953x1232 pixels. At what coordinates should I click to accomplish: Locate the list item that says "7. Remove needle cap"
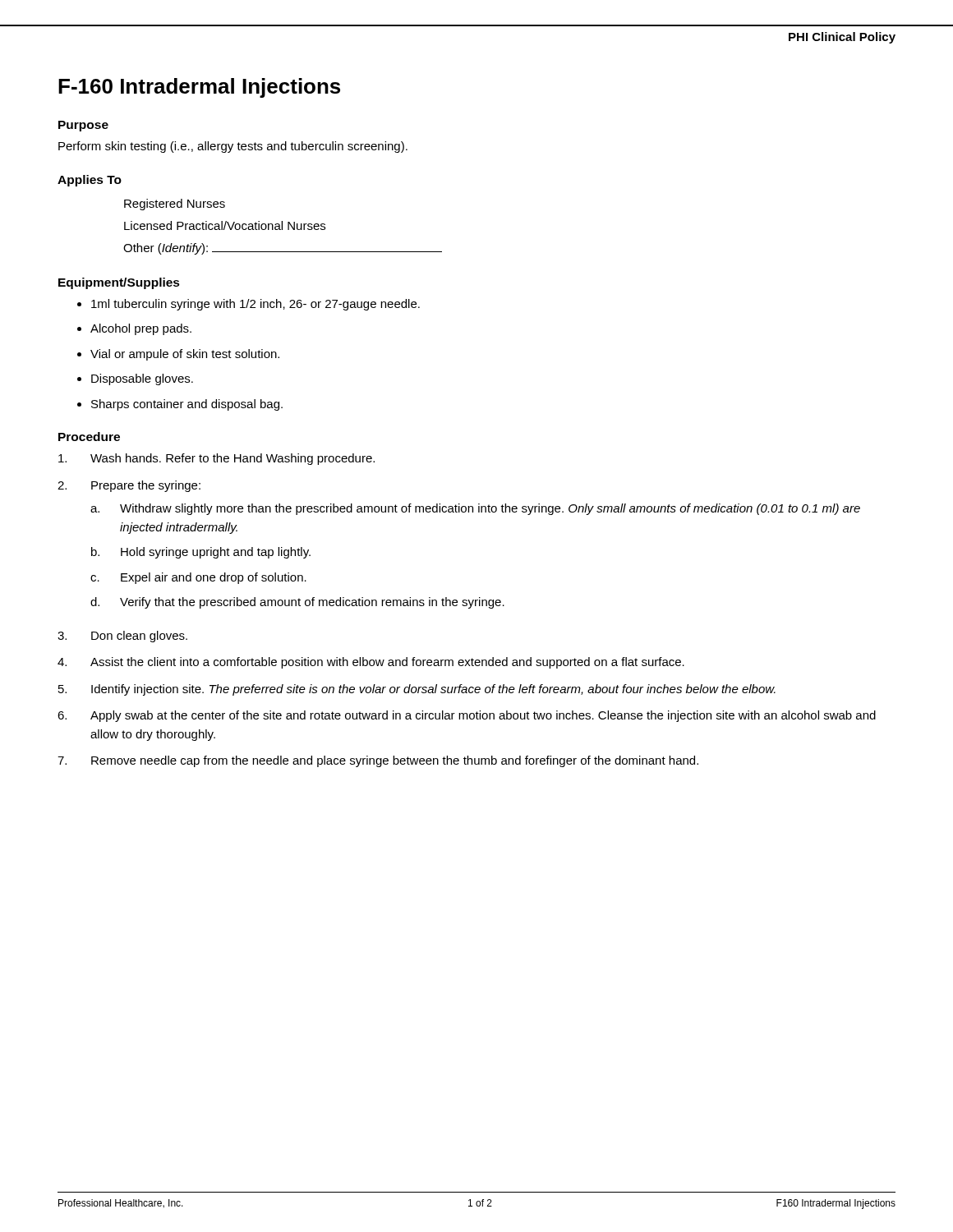point(476,761)
